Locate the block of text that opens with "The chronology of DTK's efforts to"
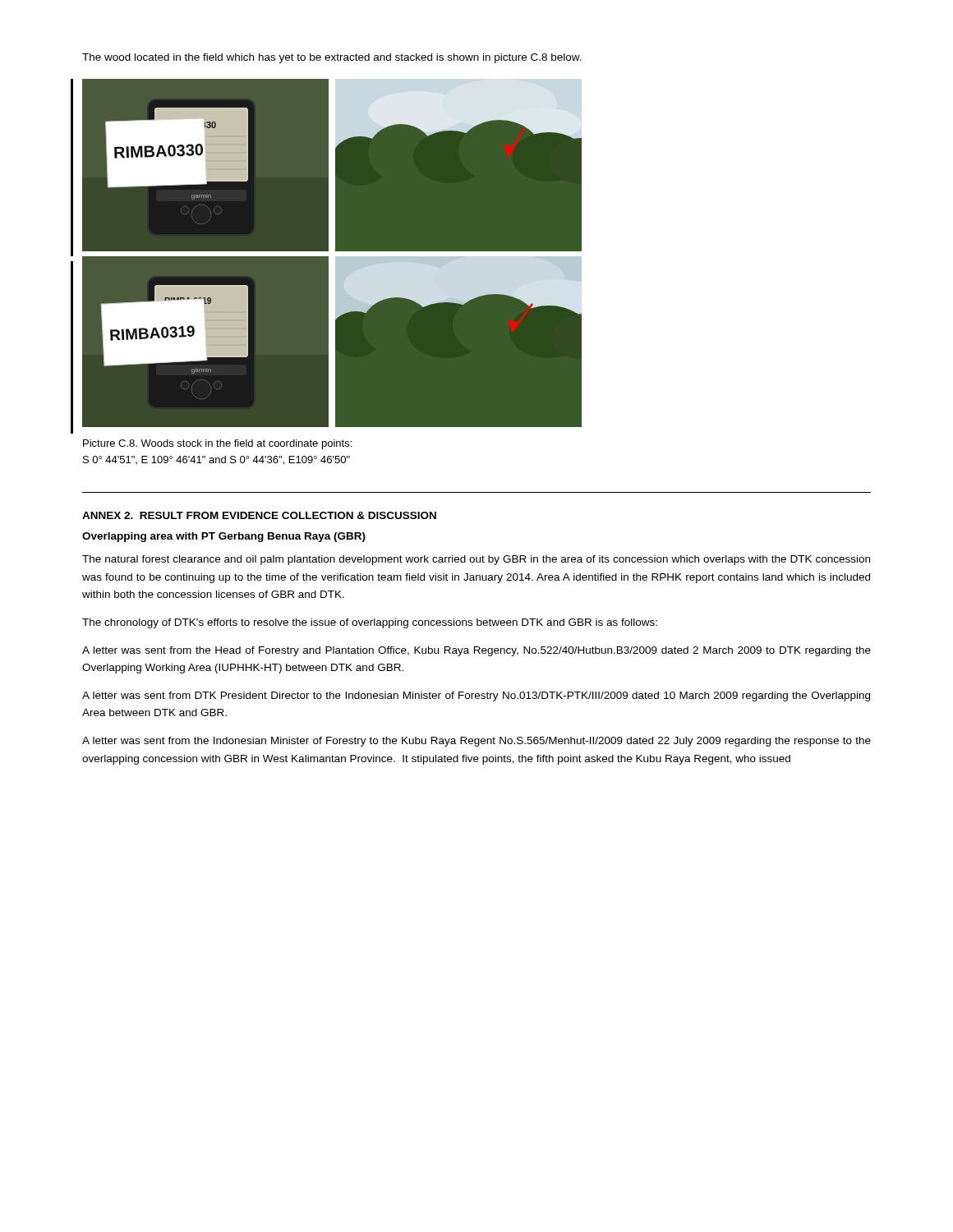Screen dimensions: 1232x953 (x=370, y=622)
